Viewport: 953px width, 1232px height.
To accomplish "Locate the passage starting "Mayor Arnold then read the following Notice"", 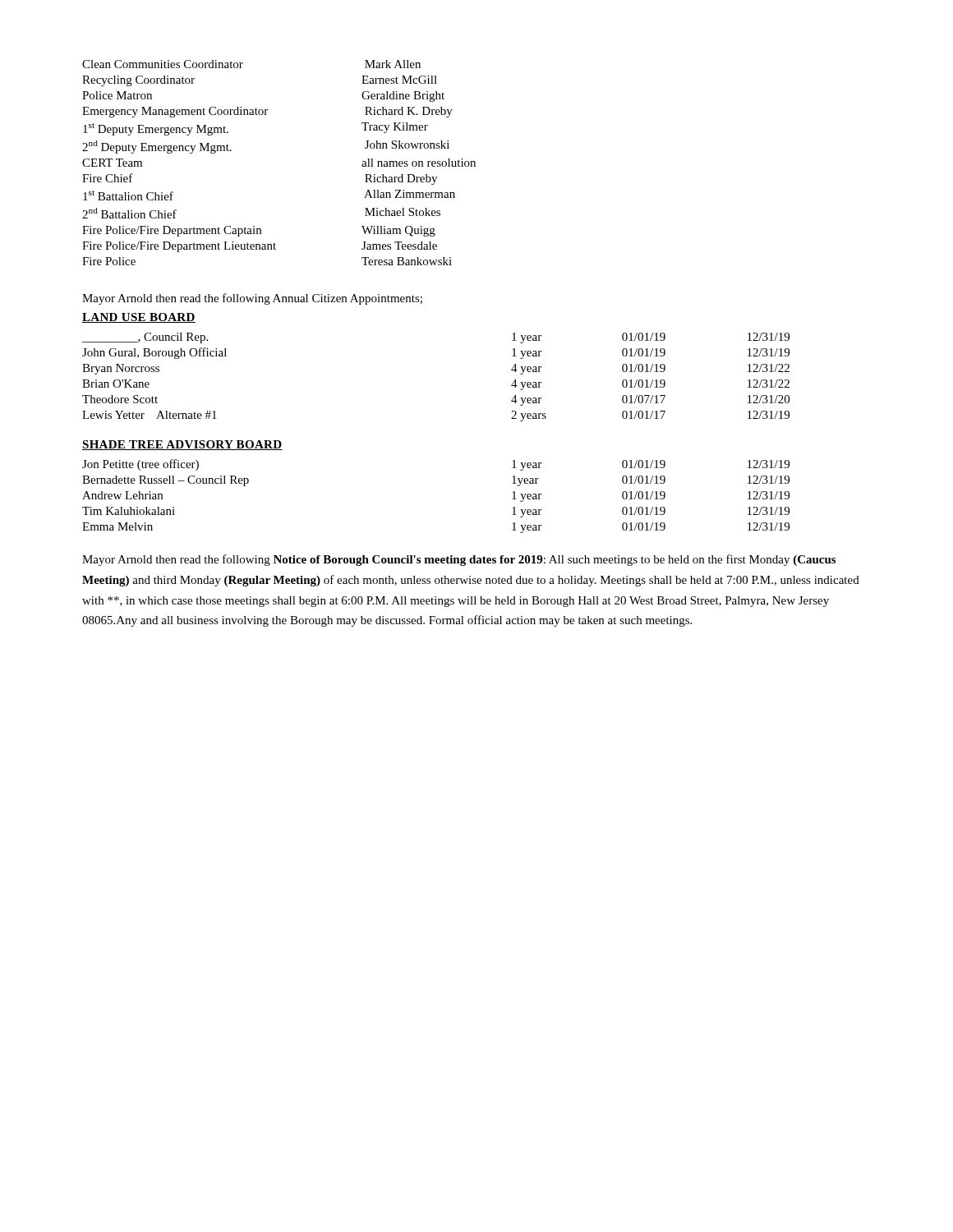I will click(x=471, y=590).
